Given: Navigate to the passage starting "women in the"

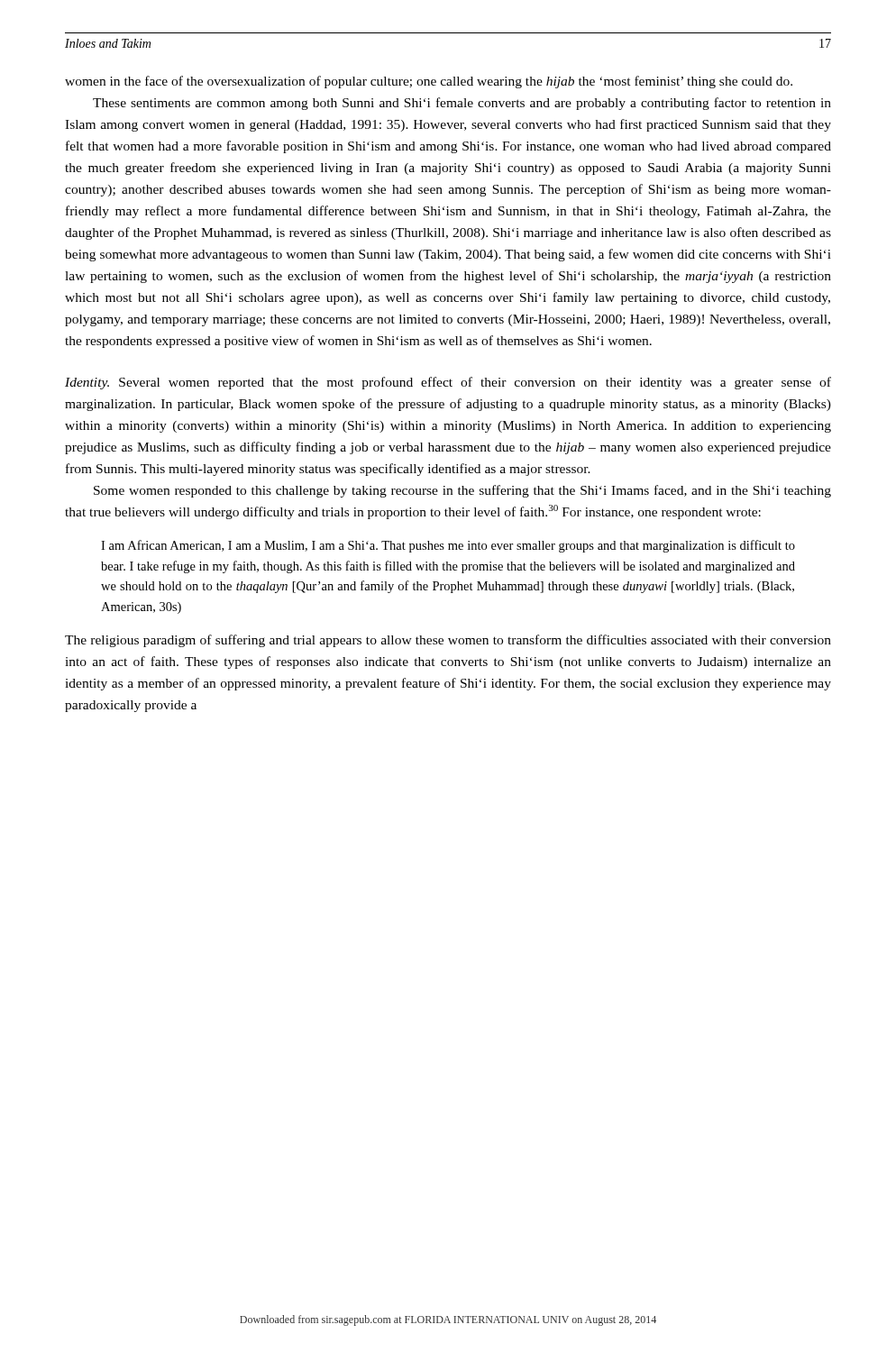Looking at the screenshot, I should [x=448, y=81].
